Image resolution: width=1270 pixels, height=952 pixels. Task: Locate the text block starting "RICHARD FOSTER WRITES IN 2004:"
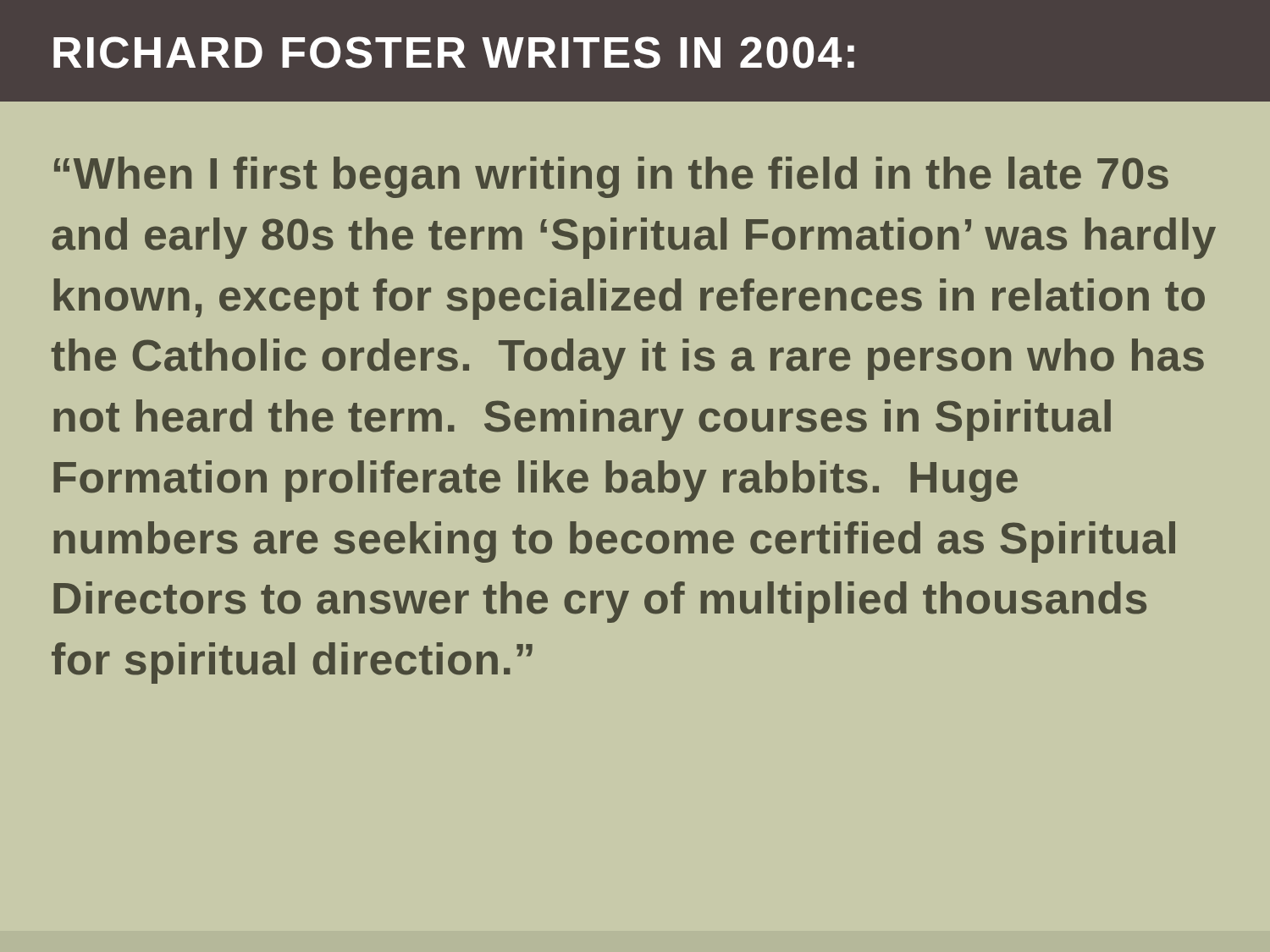(x=455, y=52)
